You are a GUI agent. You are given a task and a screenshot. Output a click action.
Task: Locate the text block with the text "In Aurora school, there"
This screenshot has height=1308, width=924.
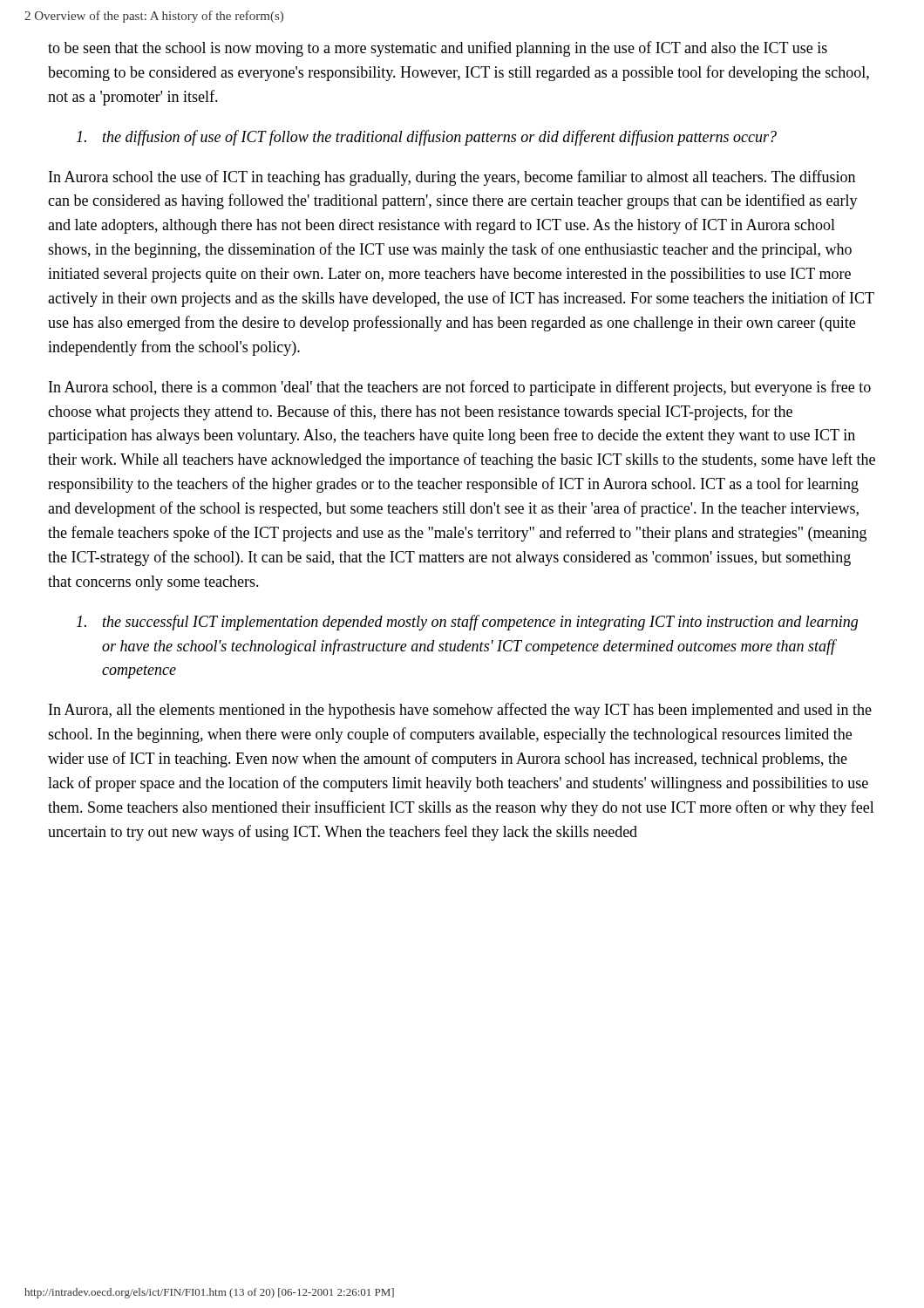[462, 484]
